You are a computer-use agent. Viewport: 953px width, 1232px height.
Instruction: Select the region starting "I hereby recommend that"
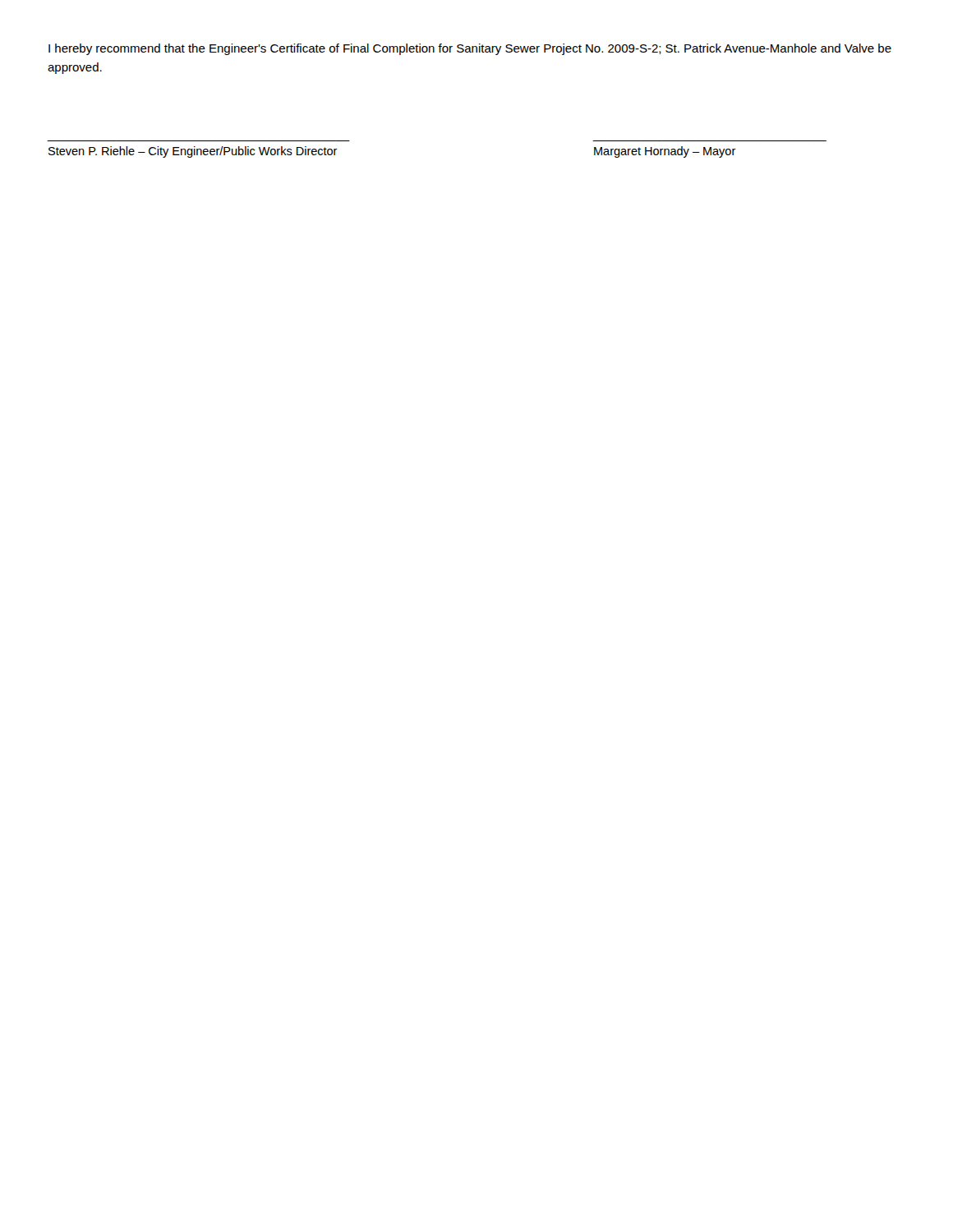[x=470, y=57]
